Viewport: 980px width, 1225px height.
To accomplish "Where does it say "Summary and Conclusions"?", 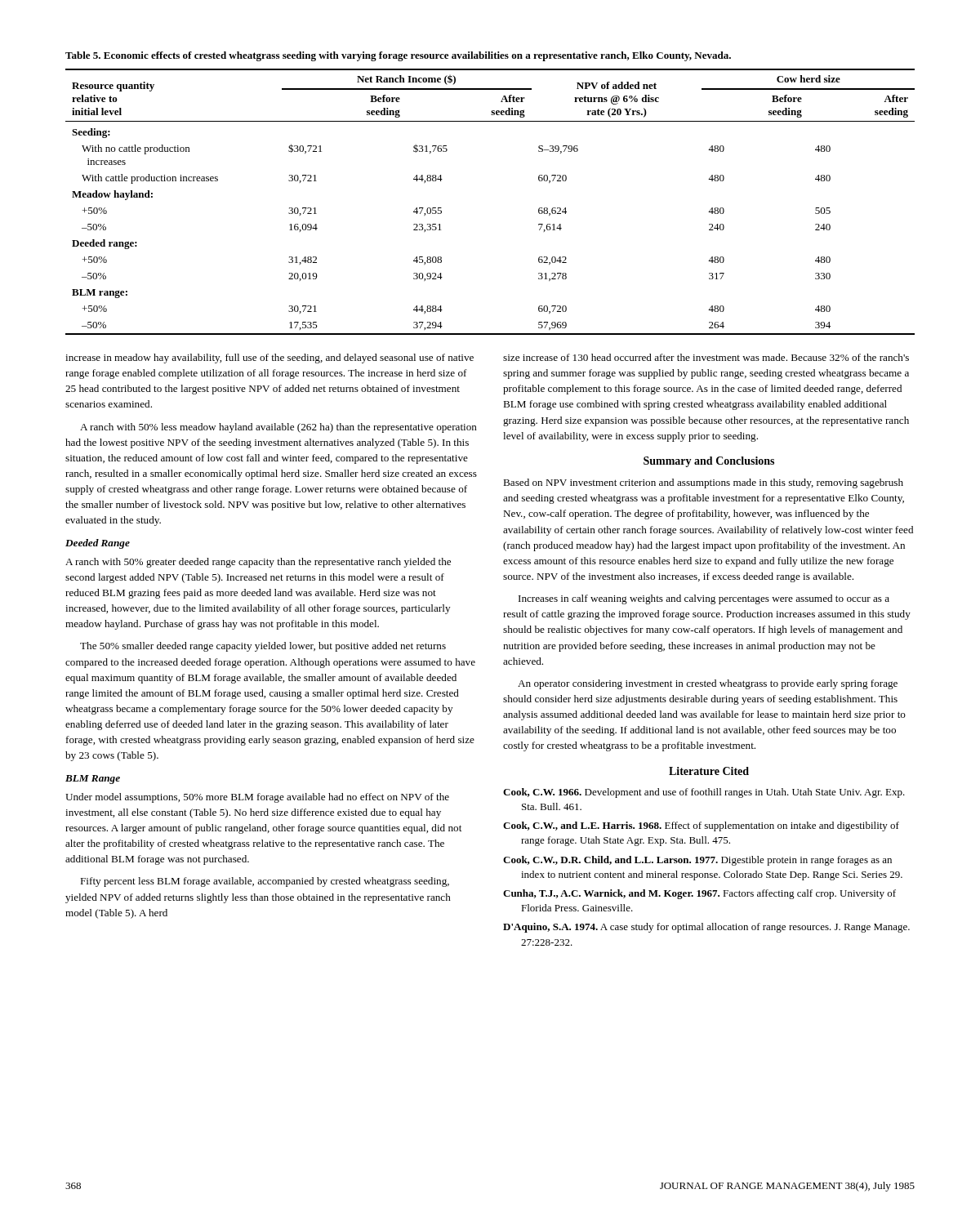I will tap(709, 461).
